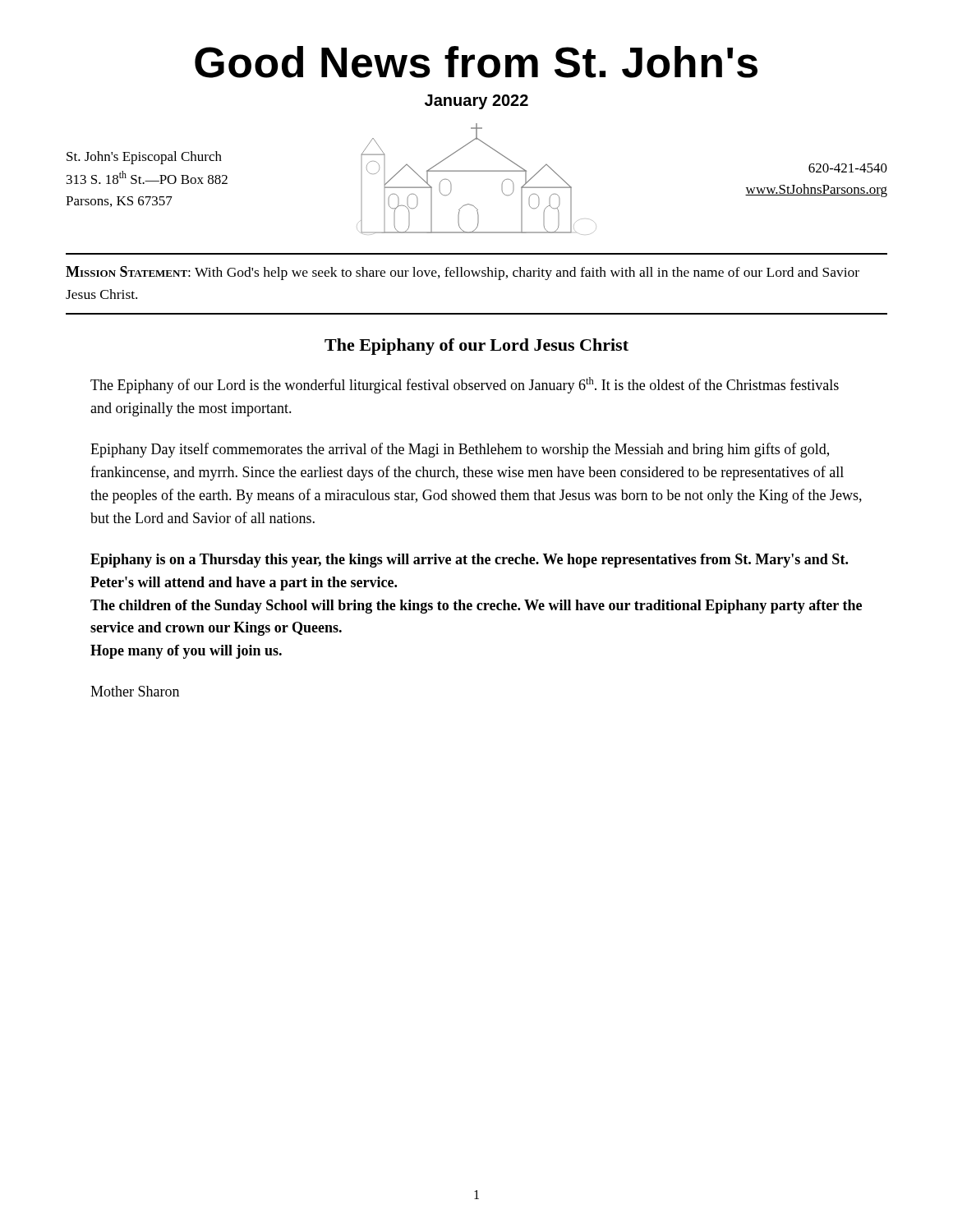953x1232 pixels.
Task: Point to the region starting "The Epiphany of our Lord is the wonderful"
Action: (465, 396)
